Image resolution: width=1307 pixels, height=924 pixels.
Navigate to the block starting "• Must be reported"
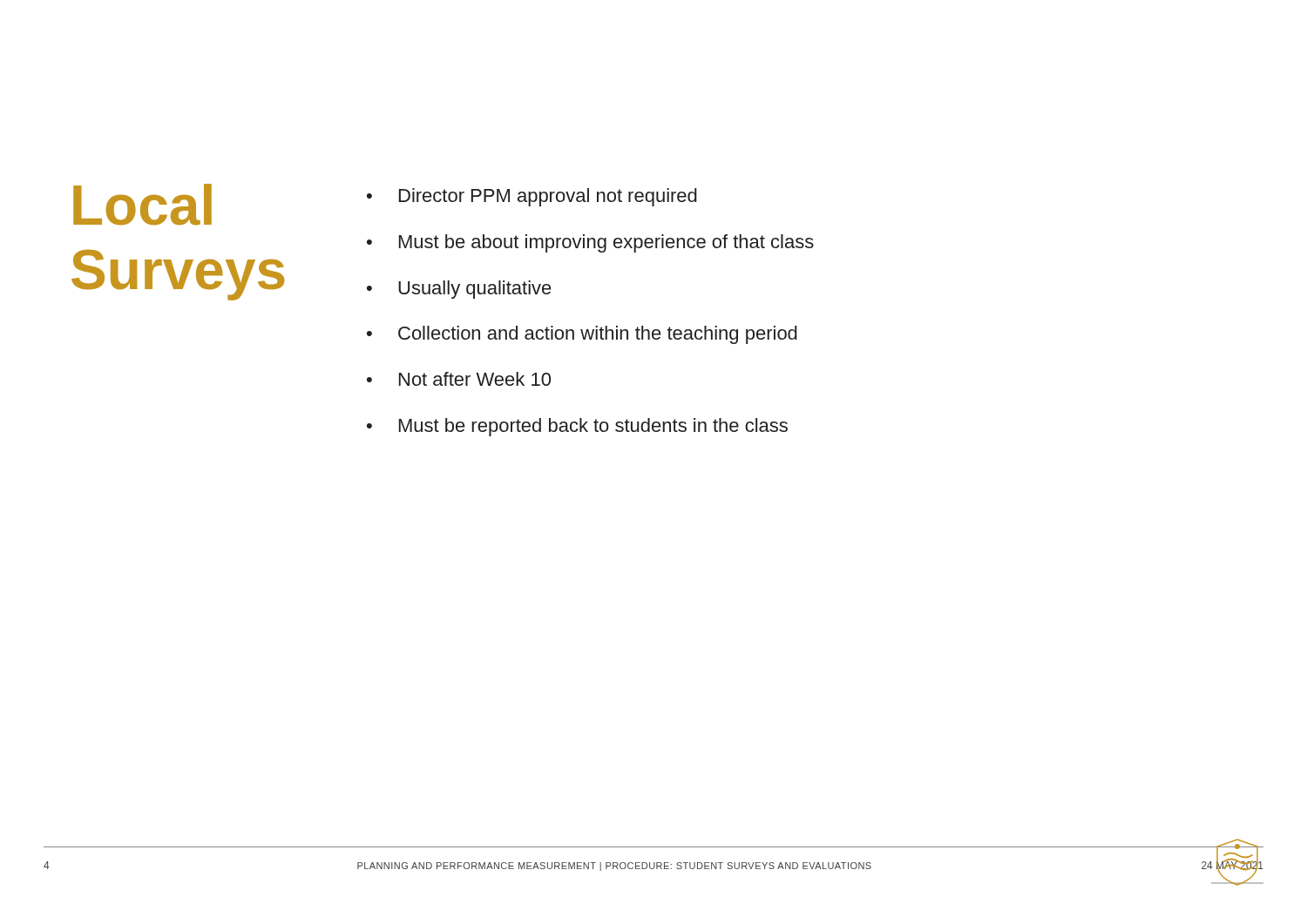[x=577, y=426]
